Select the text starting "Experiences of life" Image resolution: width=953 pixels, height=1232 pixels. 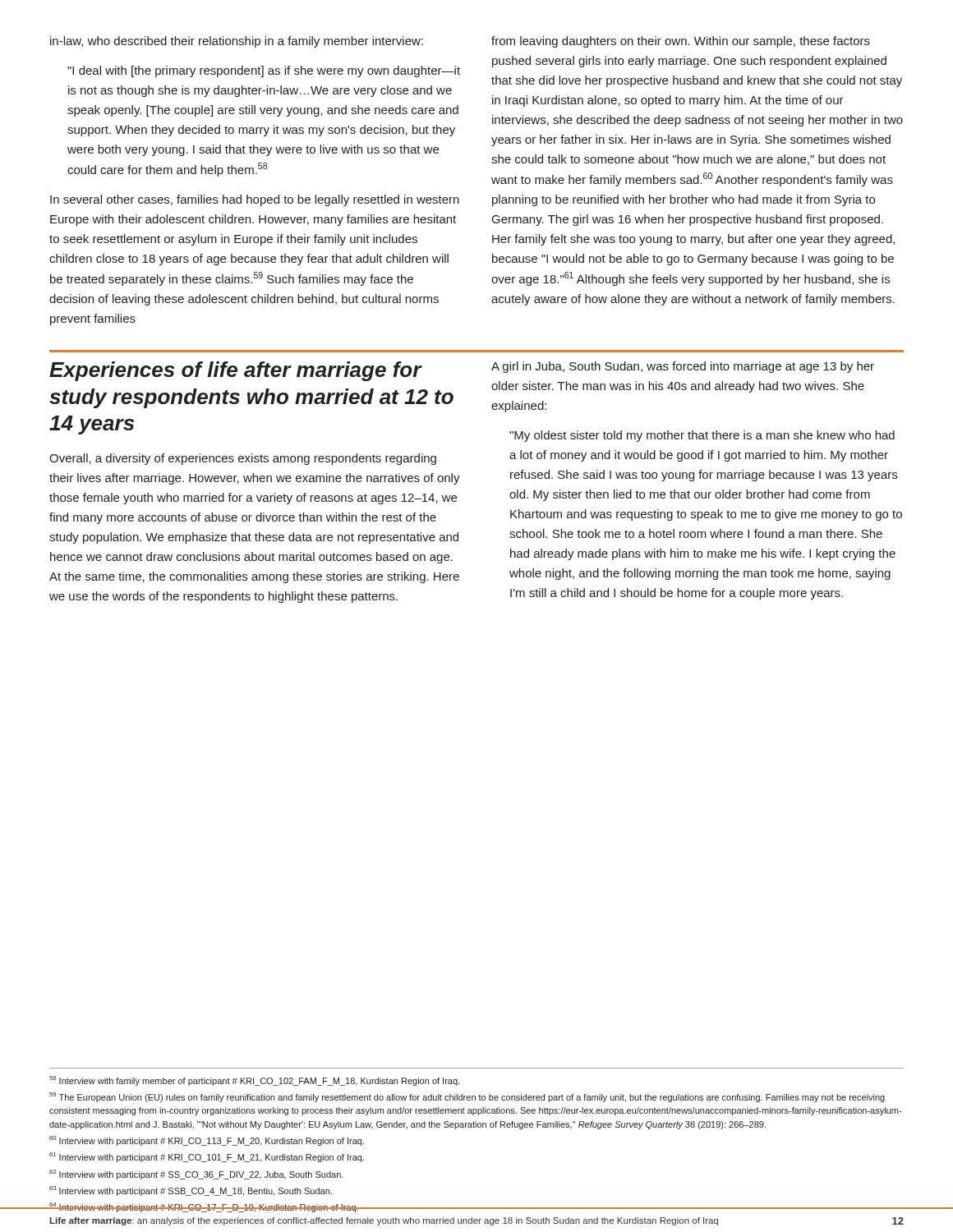point(255,396)
